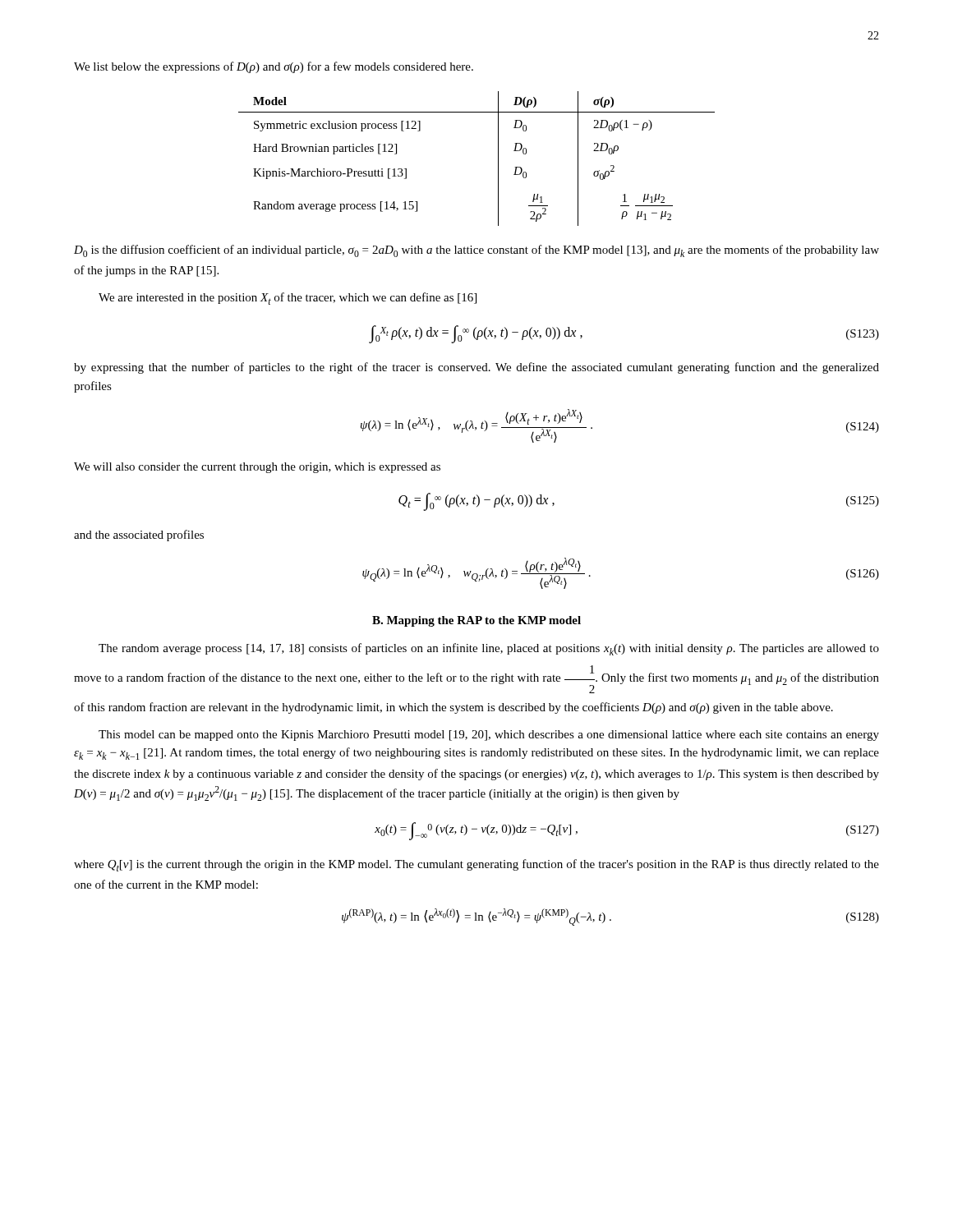The height and width of the screenshot is (1232, 953).
Task: Select the block starting "Qt = ∫0∞ (ρ(x, t) − ρ(x,"
Action: point(474,501)
